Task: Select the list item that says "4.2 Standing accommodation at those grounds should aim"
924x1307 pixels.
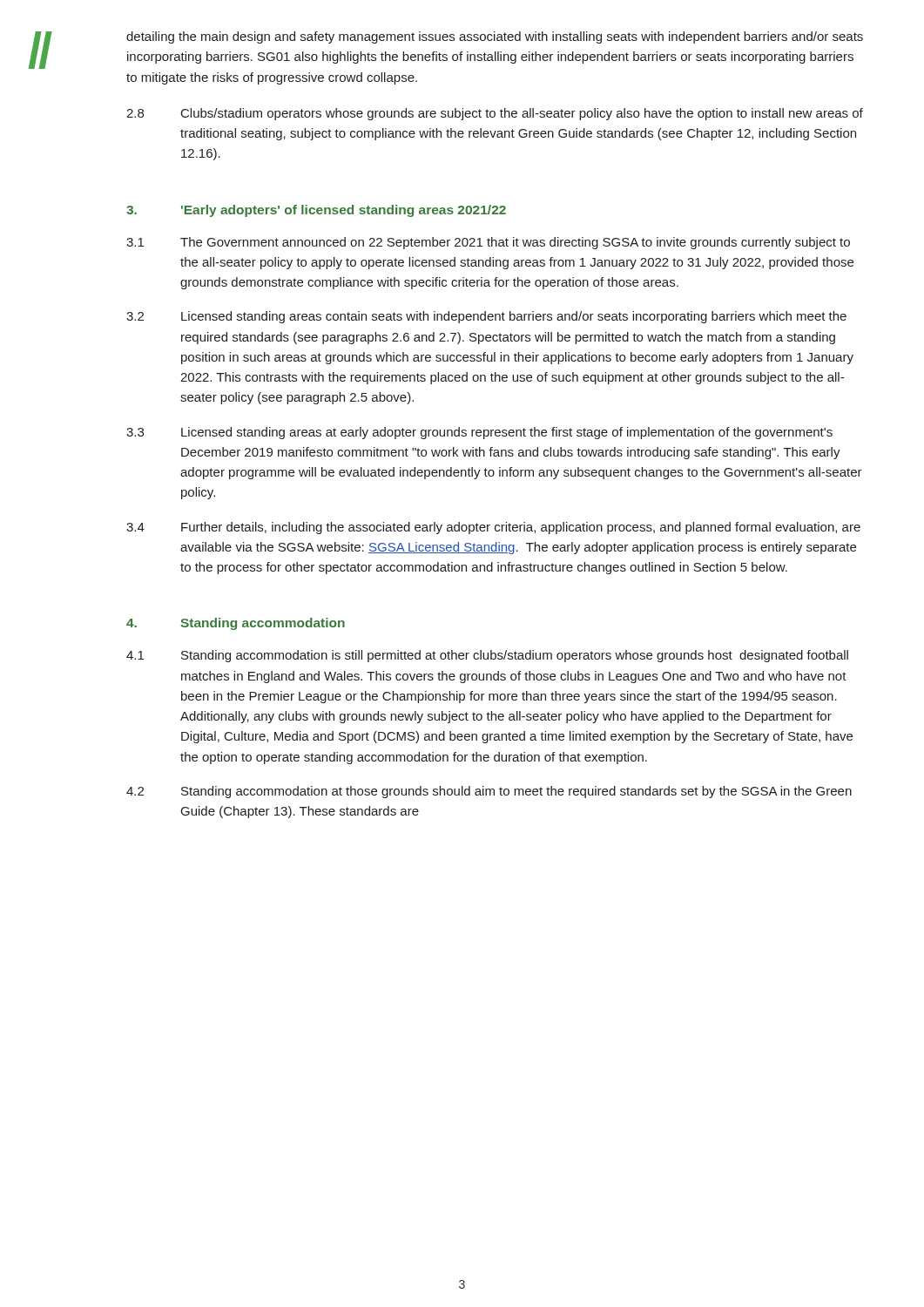Action: 497,801
